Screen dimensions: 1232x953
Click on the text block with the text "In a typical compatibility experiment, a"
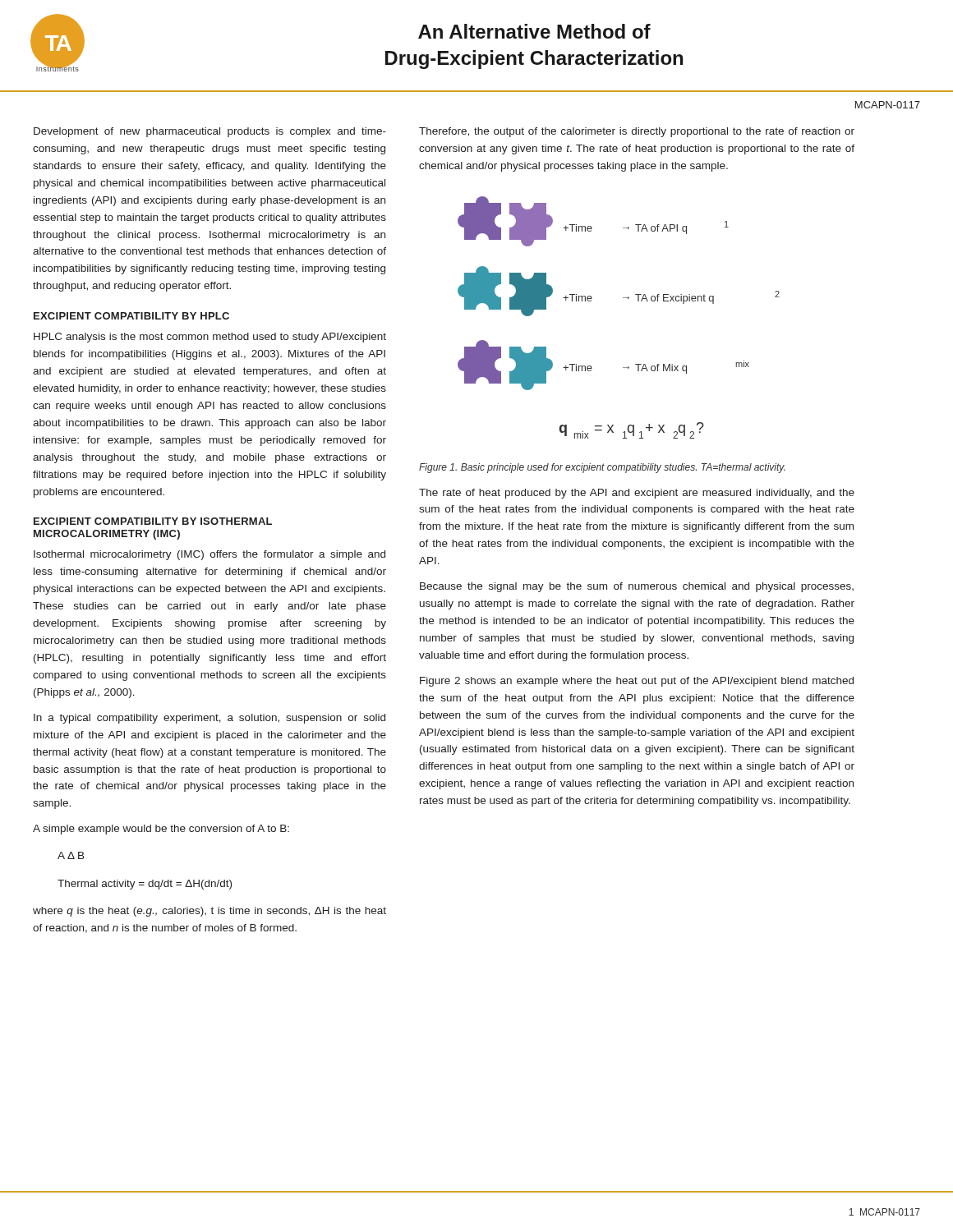tap(210, 761)
